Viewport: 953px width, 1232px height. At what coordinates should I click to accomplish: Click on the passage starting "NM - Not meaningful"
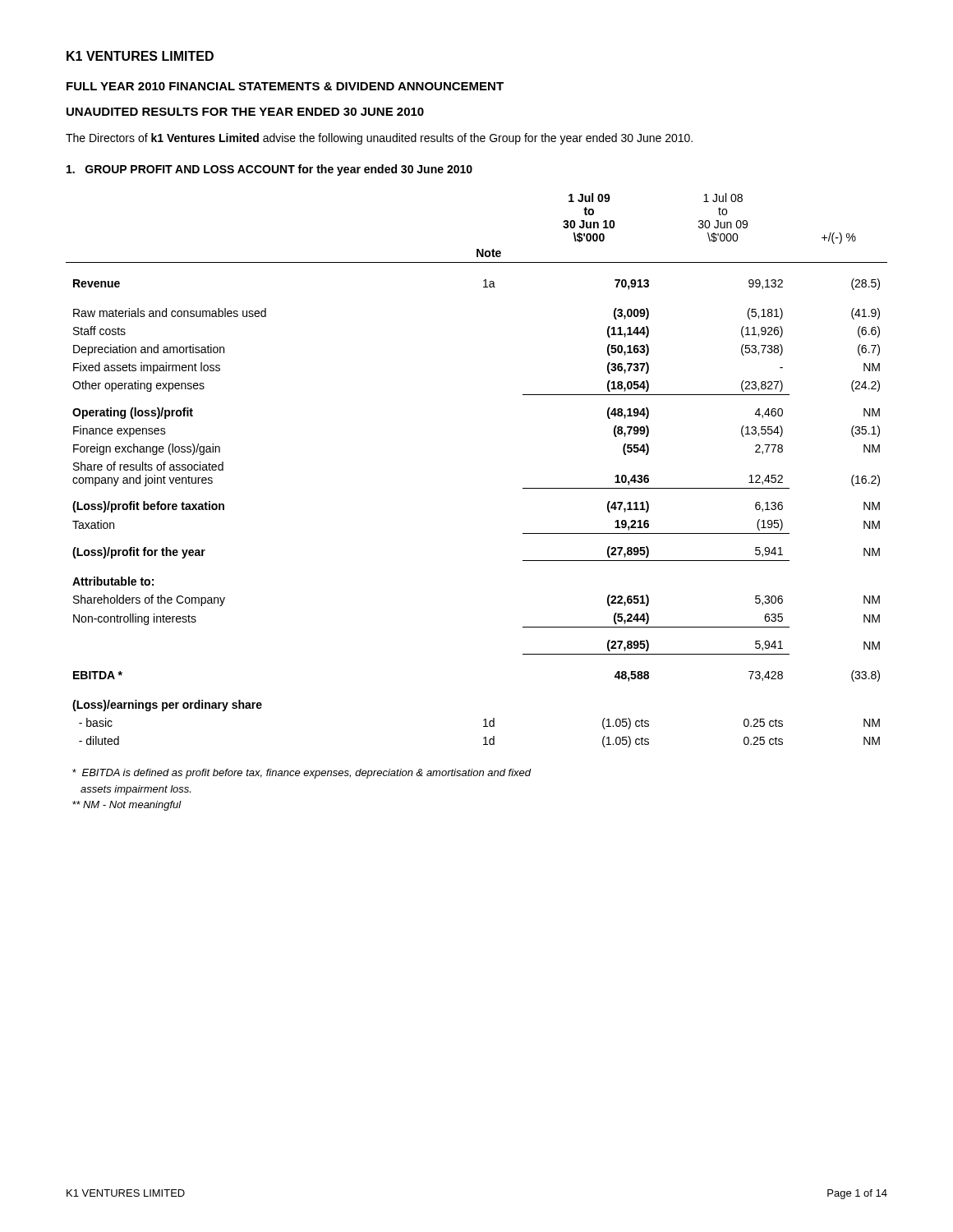tap(123, 805)
